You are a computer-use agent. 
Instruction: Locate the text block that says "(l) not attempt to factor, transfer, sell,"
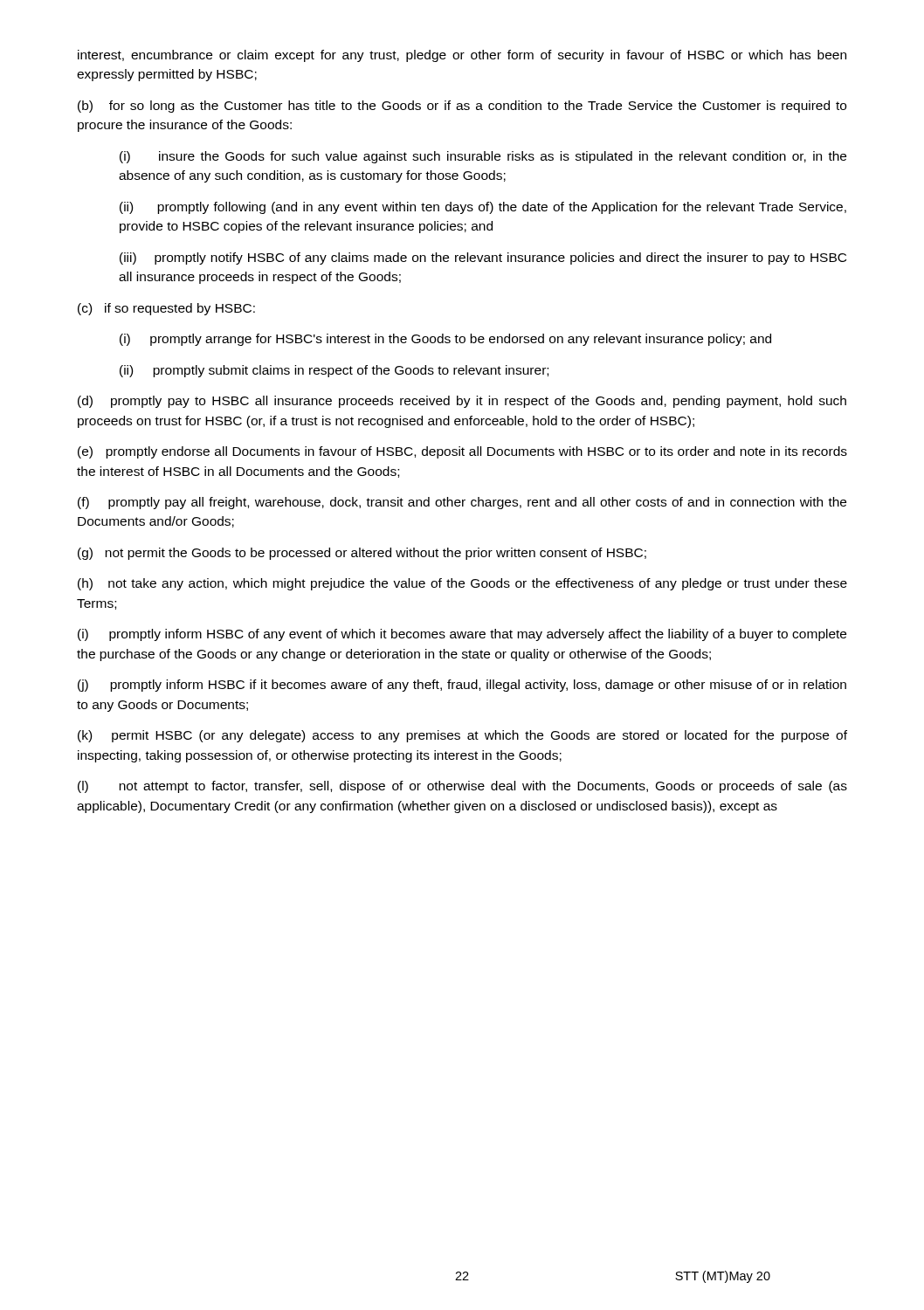pos(462,795)
